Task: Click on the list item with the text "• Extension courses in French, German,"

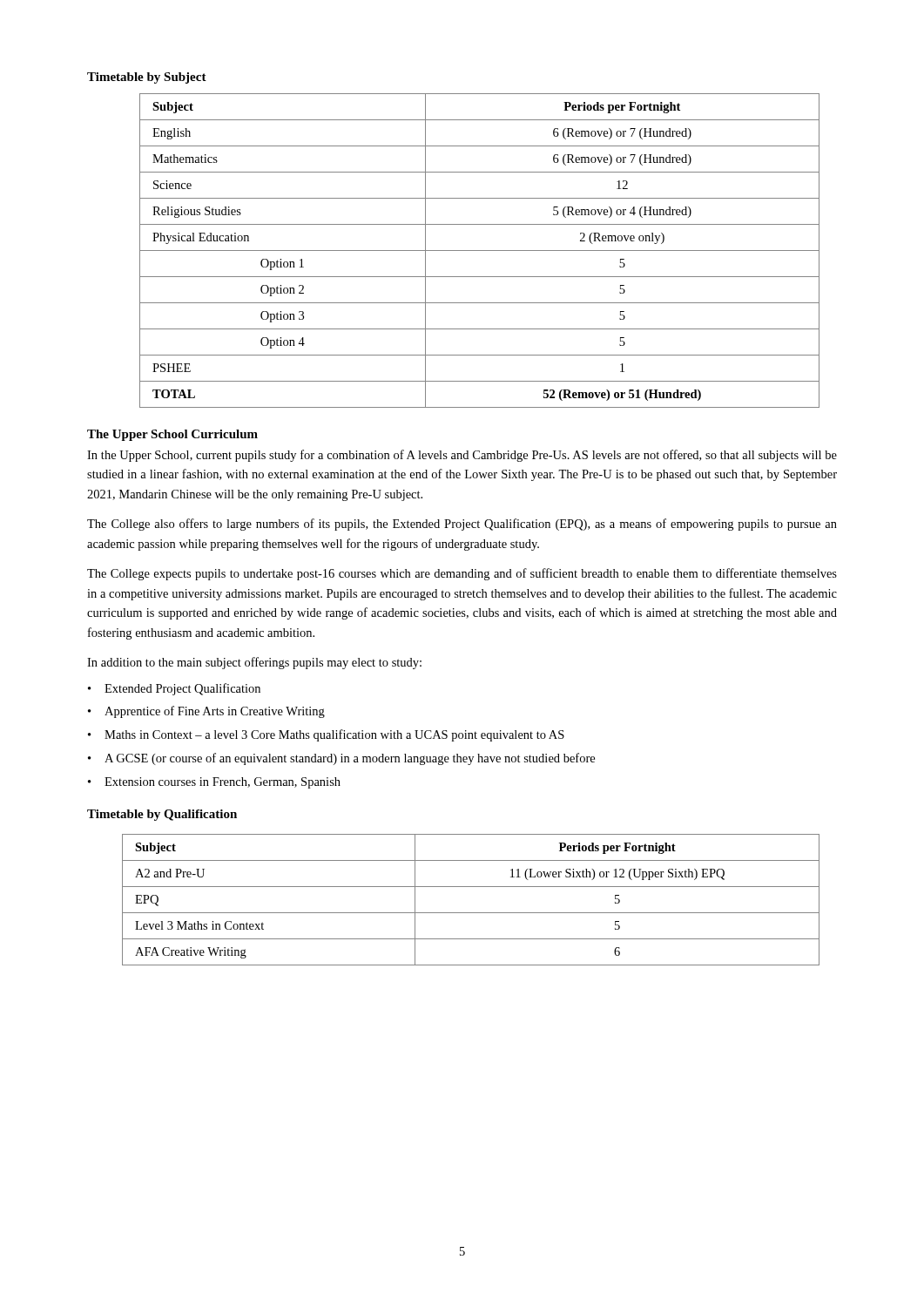Action: click(x=214, y=782)
